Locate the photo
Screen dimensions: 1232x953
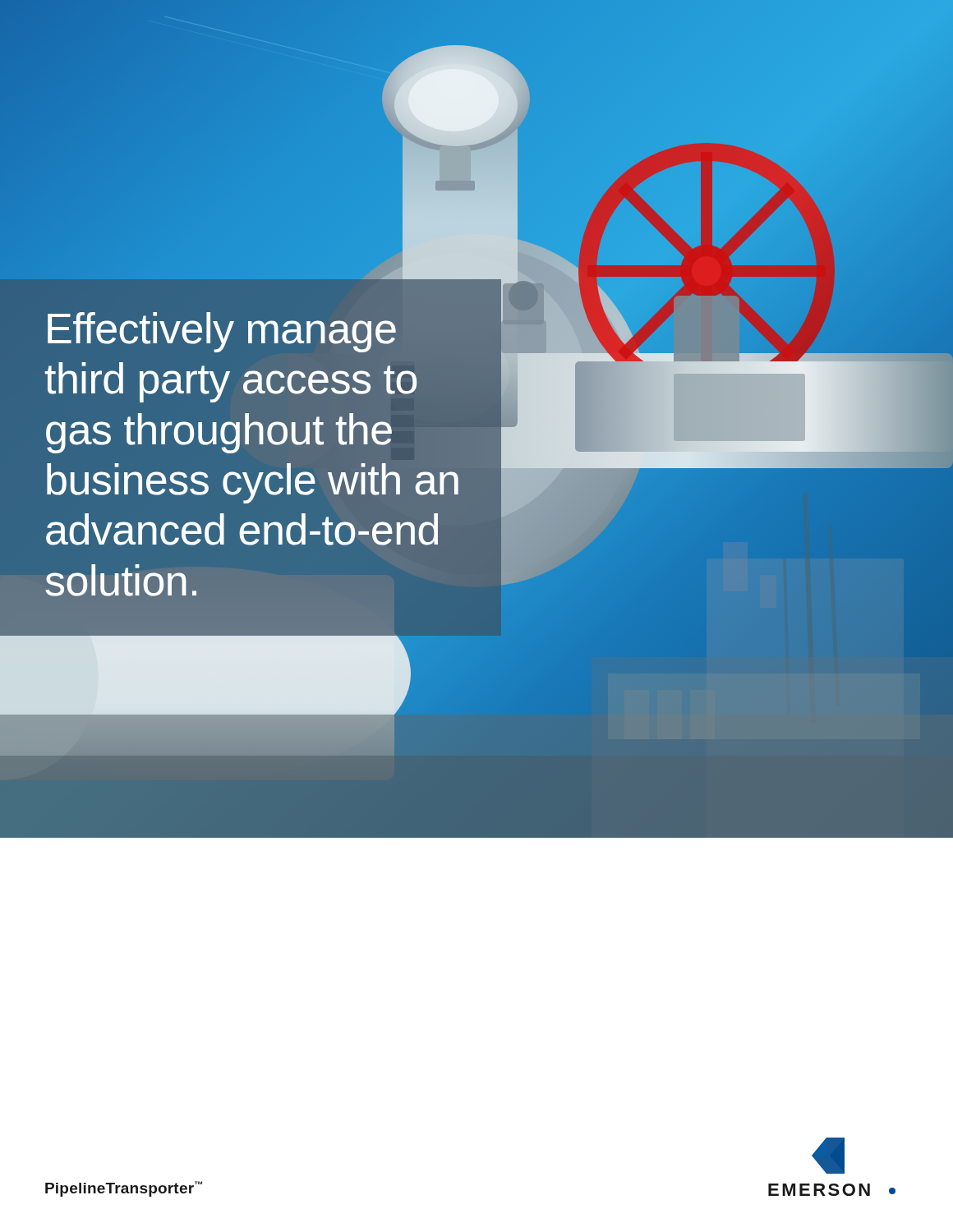476,419
